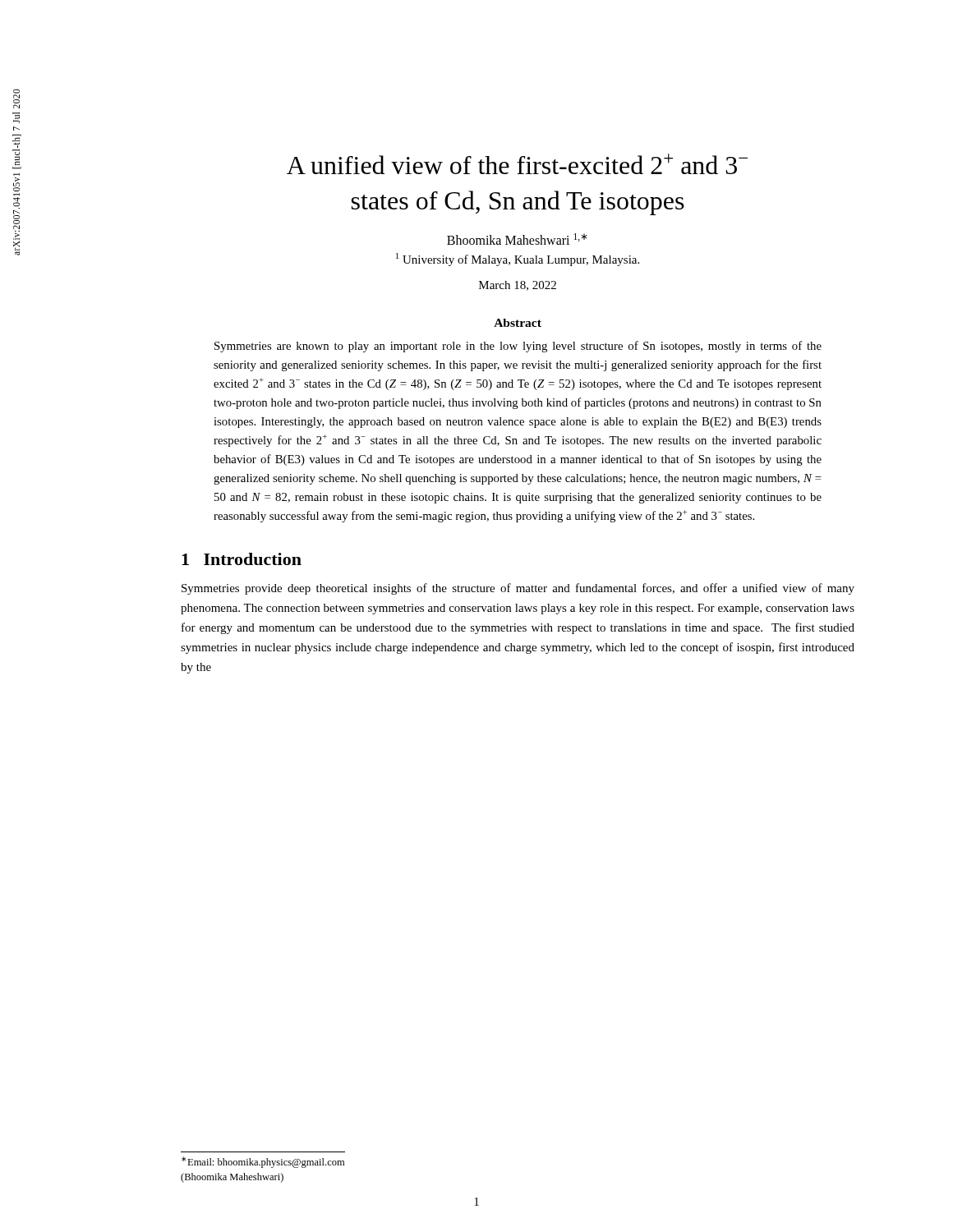The image size is (953, 1232).
Task: Select the text block starting "Bhoomika Maheshwari 1,∗"
Action: (518, 241)
